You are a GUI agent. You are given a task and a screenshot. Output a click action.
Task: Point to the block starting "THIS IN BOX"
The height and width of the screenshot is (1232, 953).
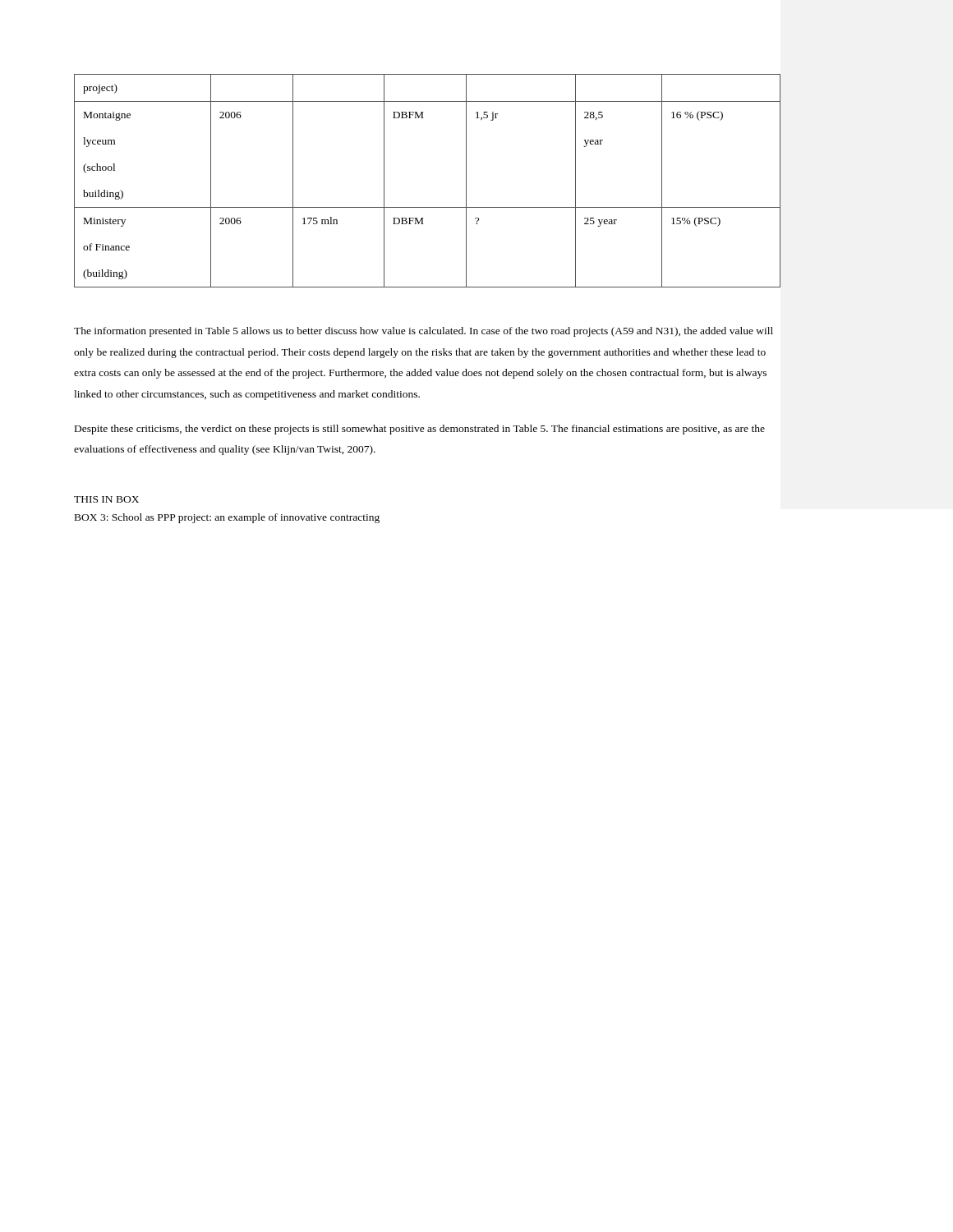[107, 499]
